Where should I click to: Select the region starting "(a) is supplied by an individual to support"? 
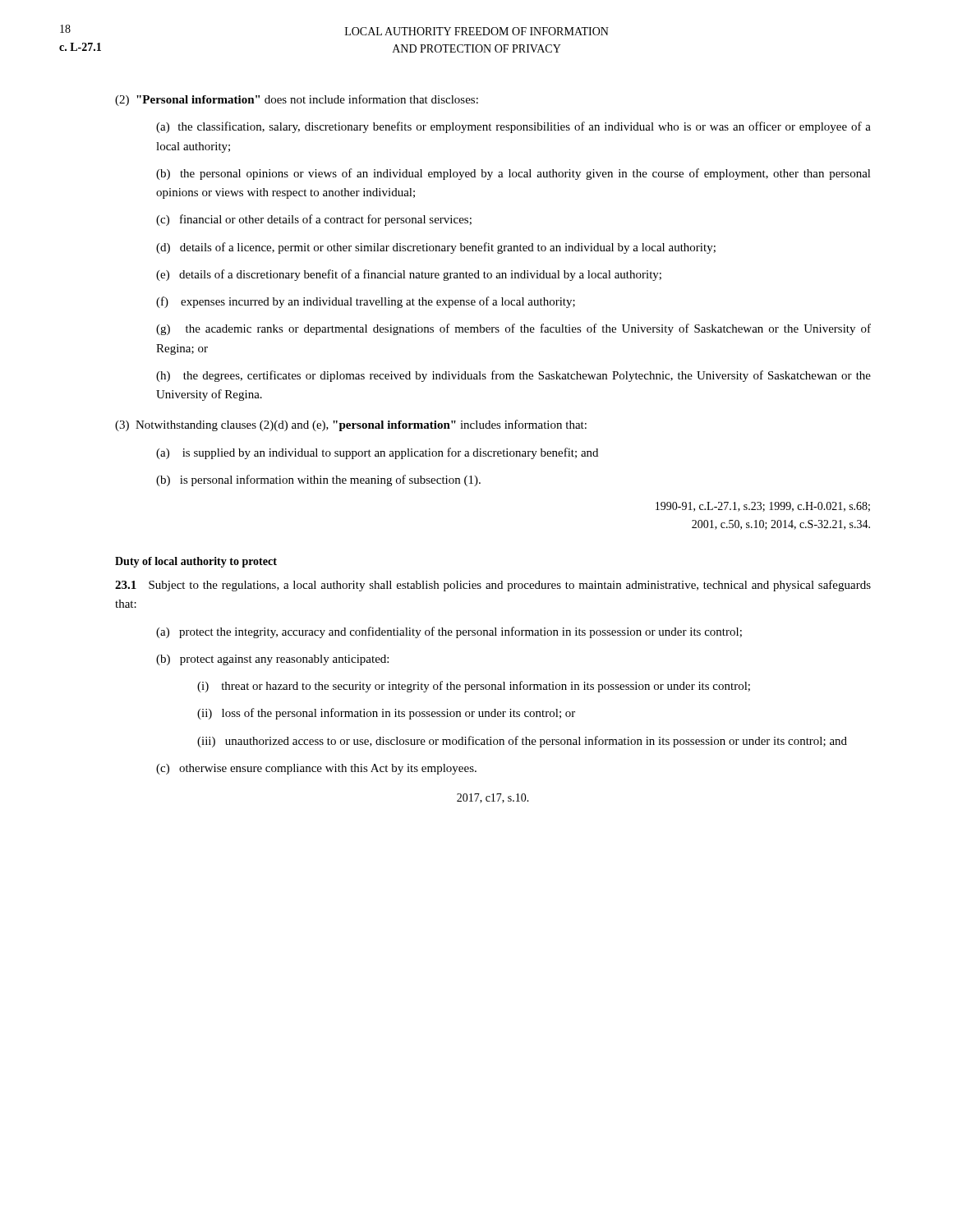coord(377,452)
